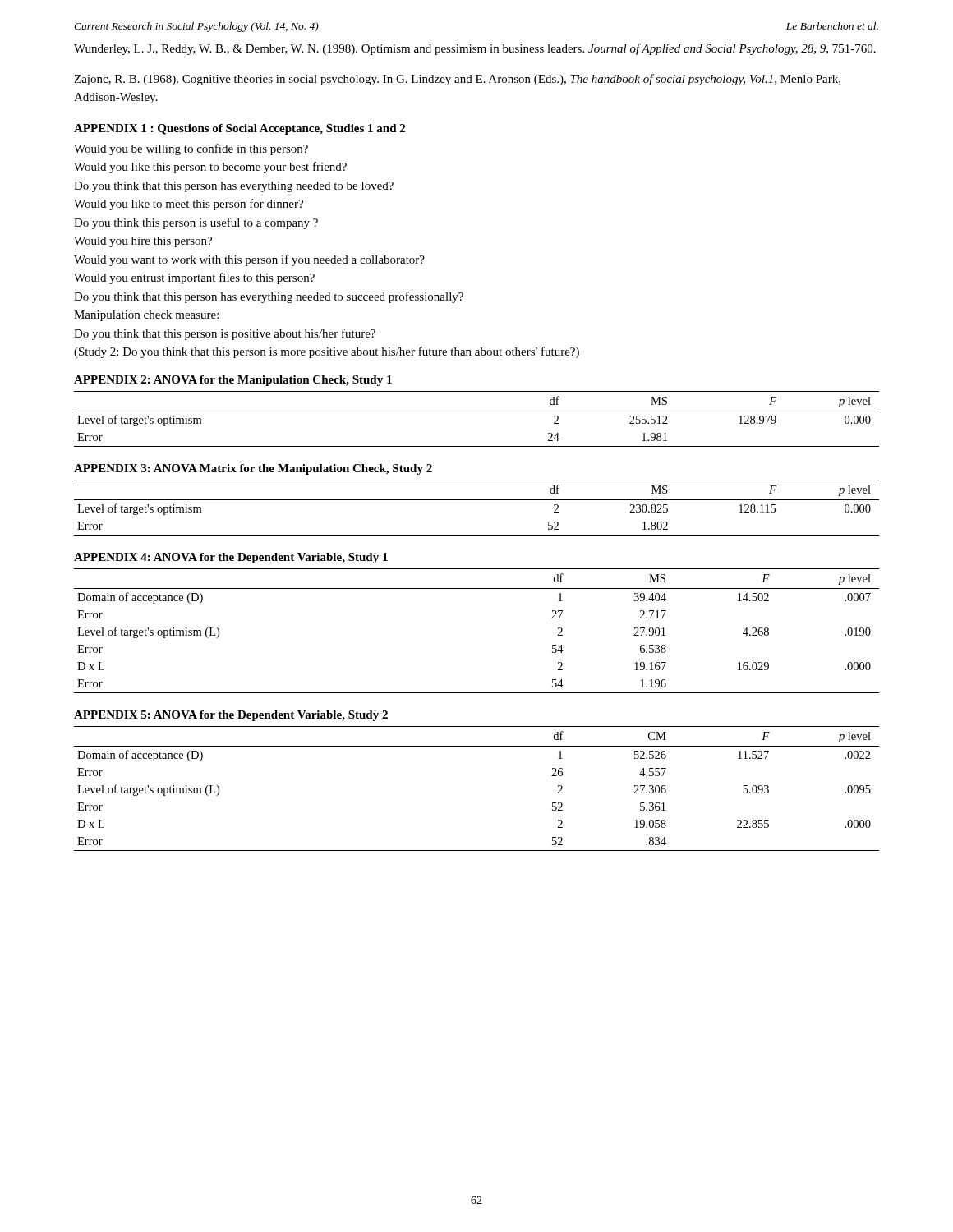The width and height of the screenshot is (953, 1232).
Task: Select the section header that says "APPENDIX 3: ANOVA Matrix for the Manipulation"
Action: click(x=253, y=468)
